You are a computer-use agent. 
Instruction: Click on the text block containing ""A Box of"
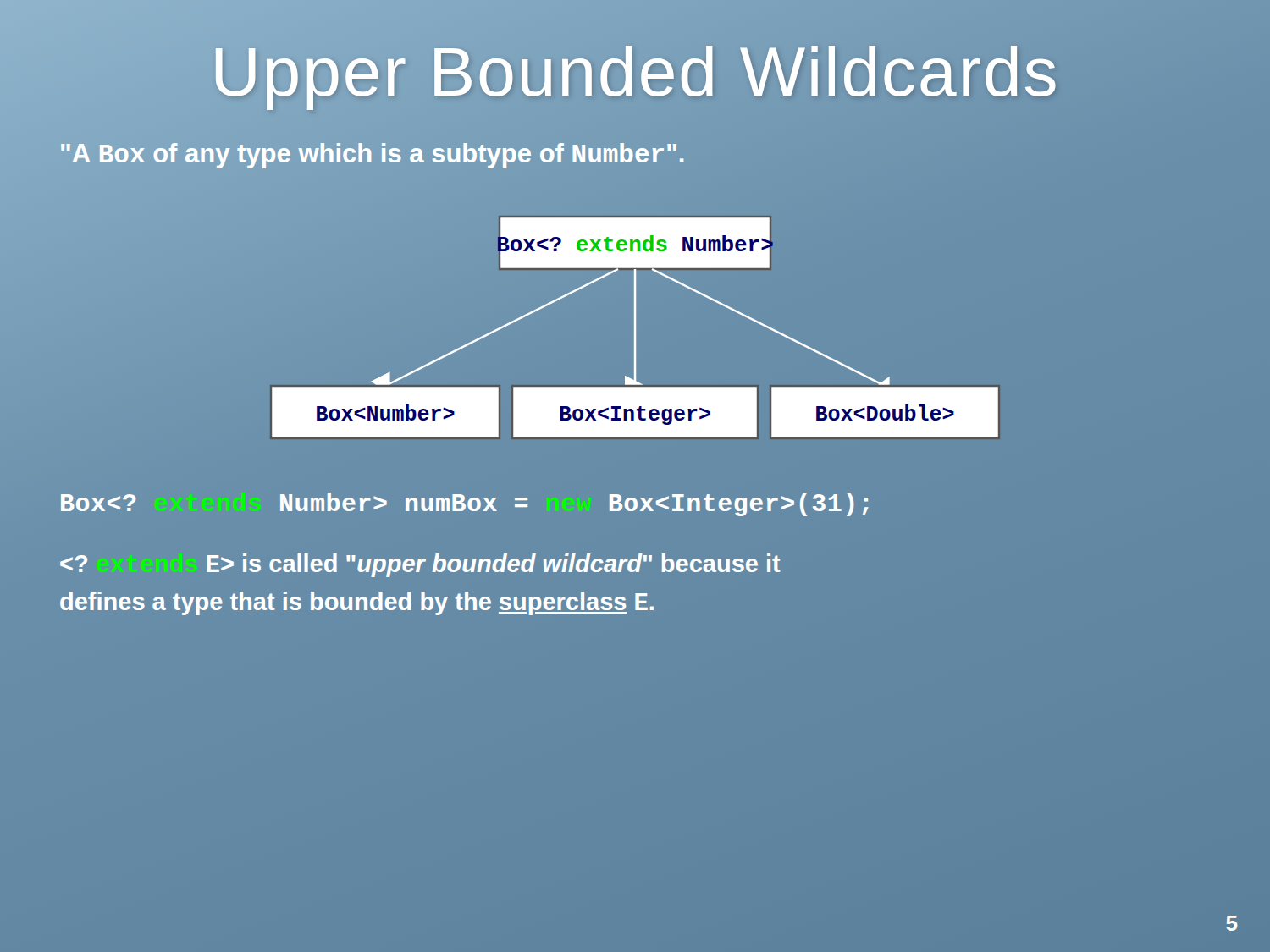372,154
